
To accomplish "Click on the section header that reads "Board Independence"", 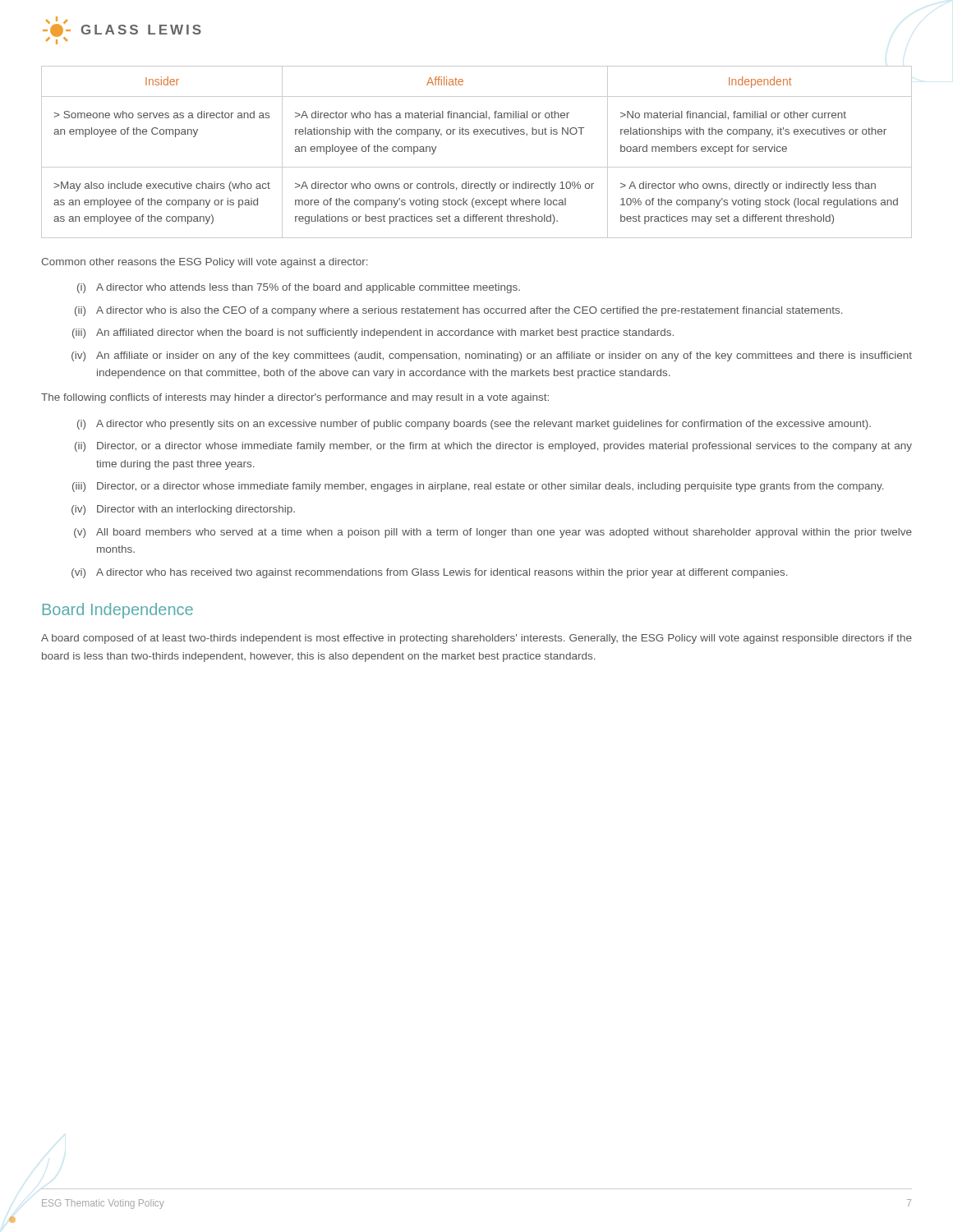I will click(x=117, y=610).
